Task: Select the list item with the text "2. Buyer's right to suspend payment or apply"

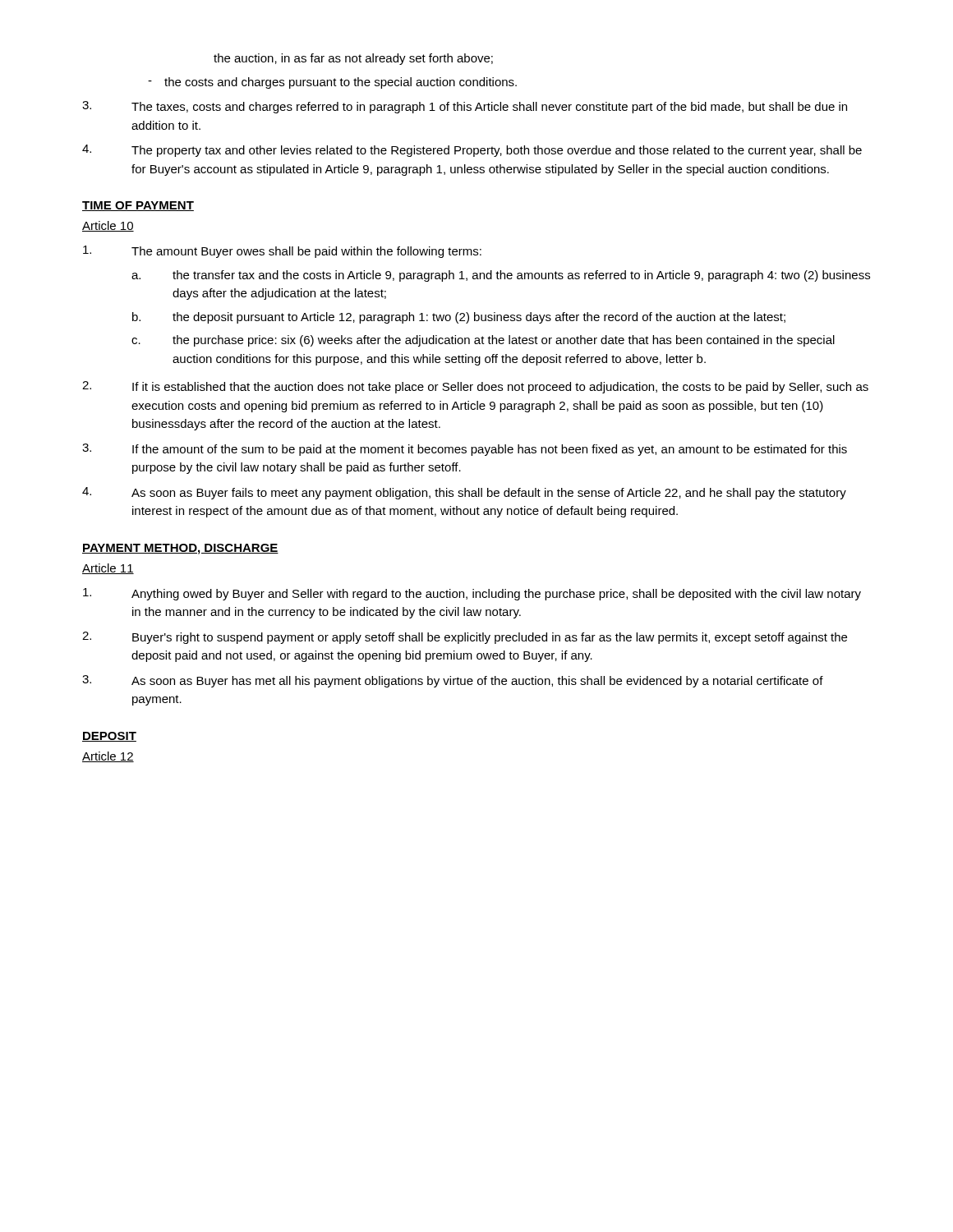Action: 476,646
